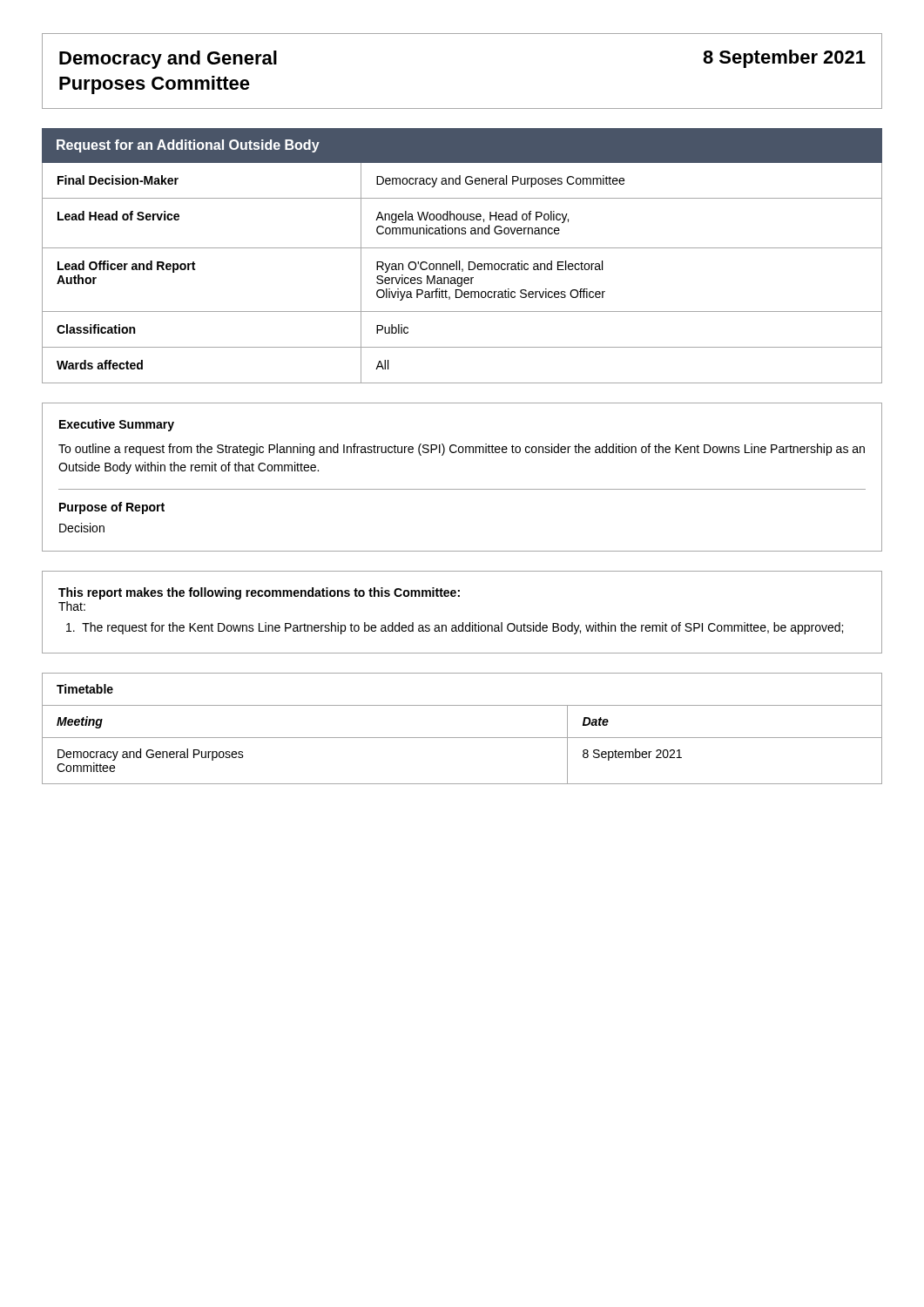
Task: Select the text block with the text "This report makes the following recommendations to"
Action: tap(462, 611)
